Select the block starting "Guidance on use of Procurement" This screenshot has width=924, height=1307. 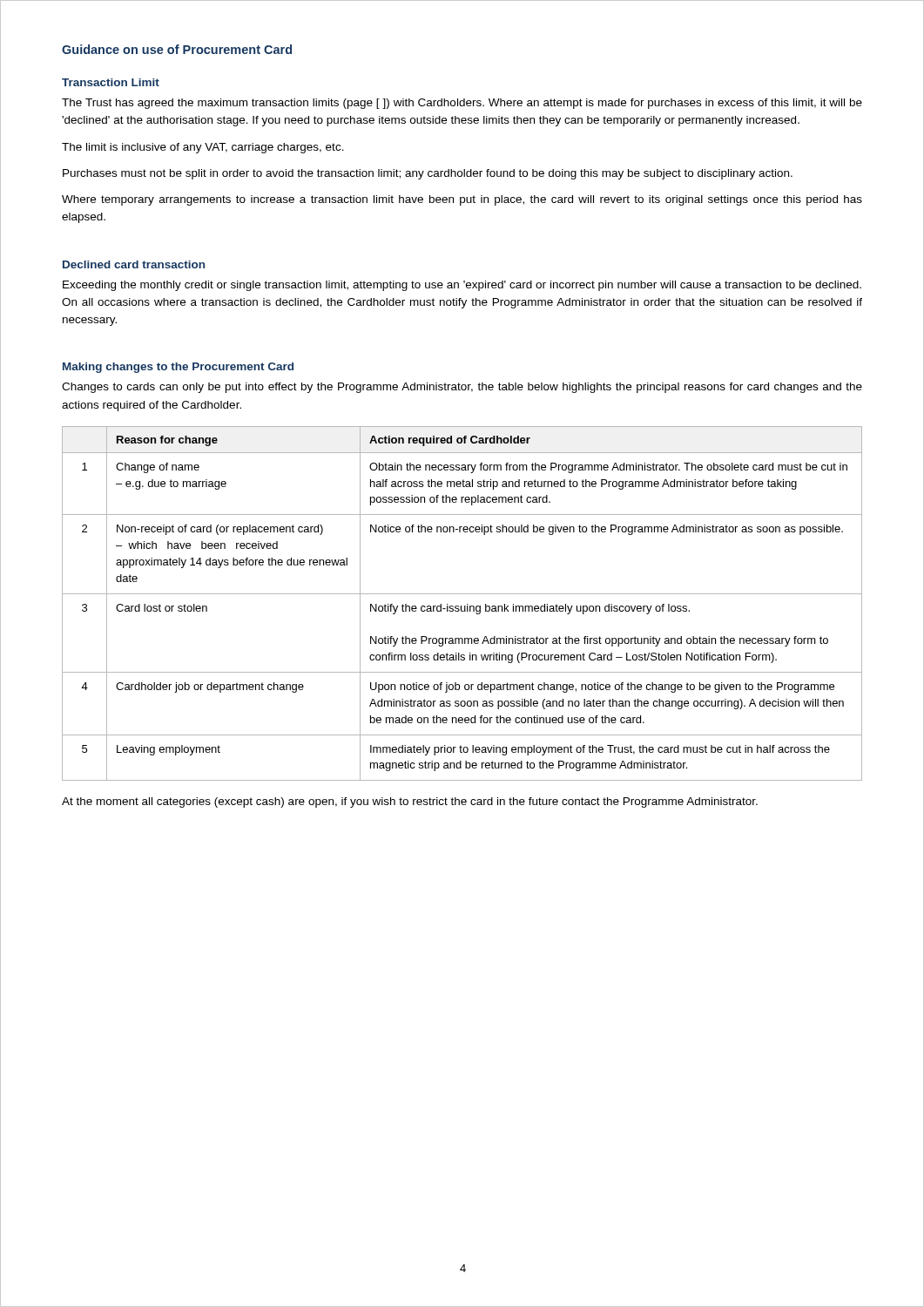[x=177, y=50]
